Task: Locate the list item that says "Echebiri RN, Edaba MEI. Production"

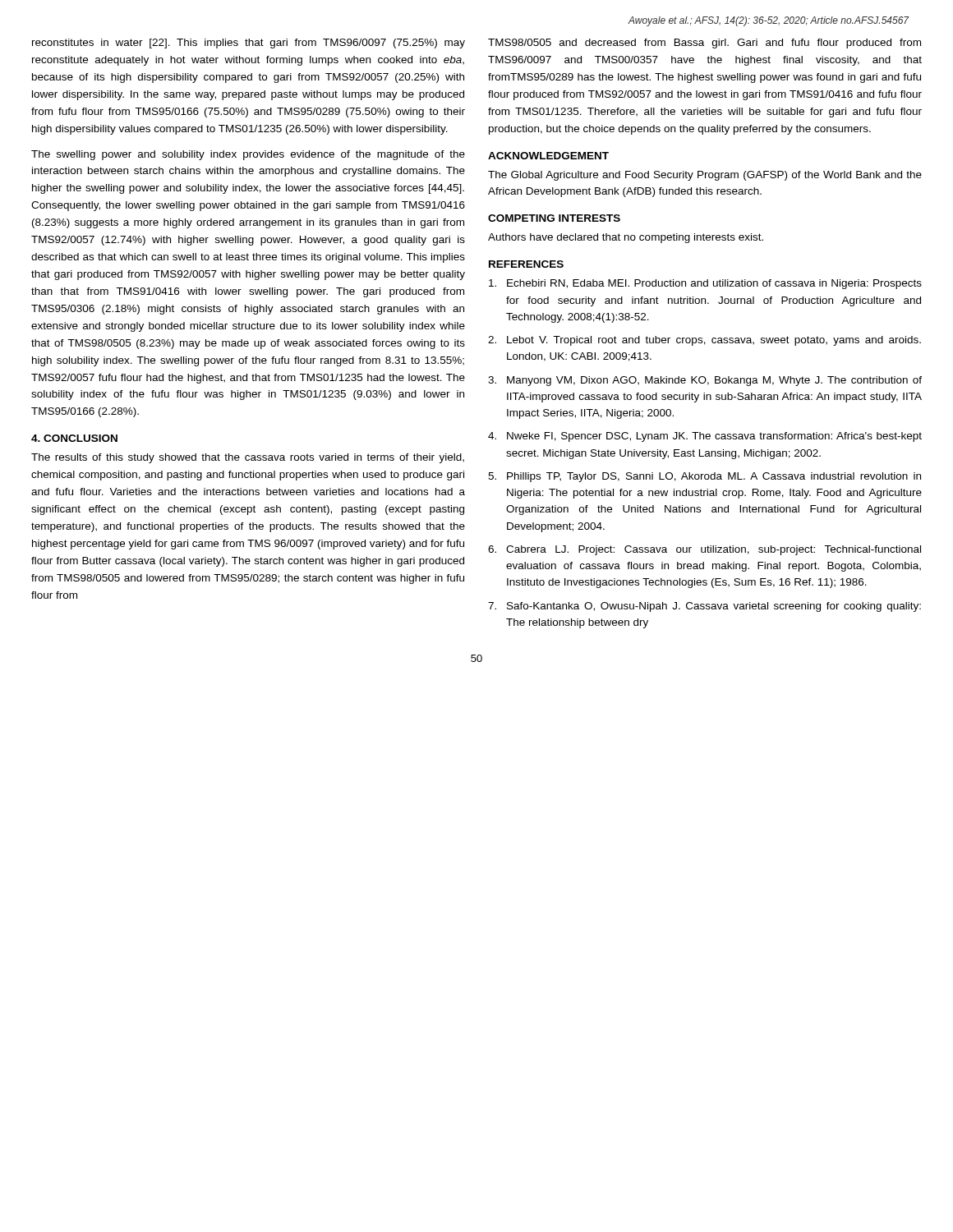Action: click(x=705, y=300)
